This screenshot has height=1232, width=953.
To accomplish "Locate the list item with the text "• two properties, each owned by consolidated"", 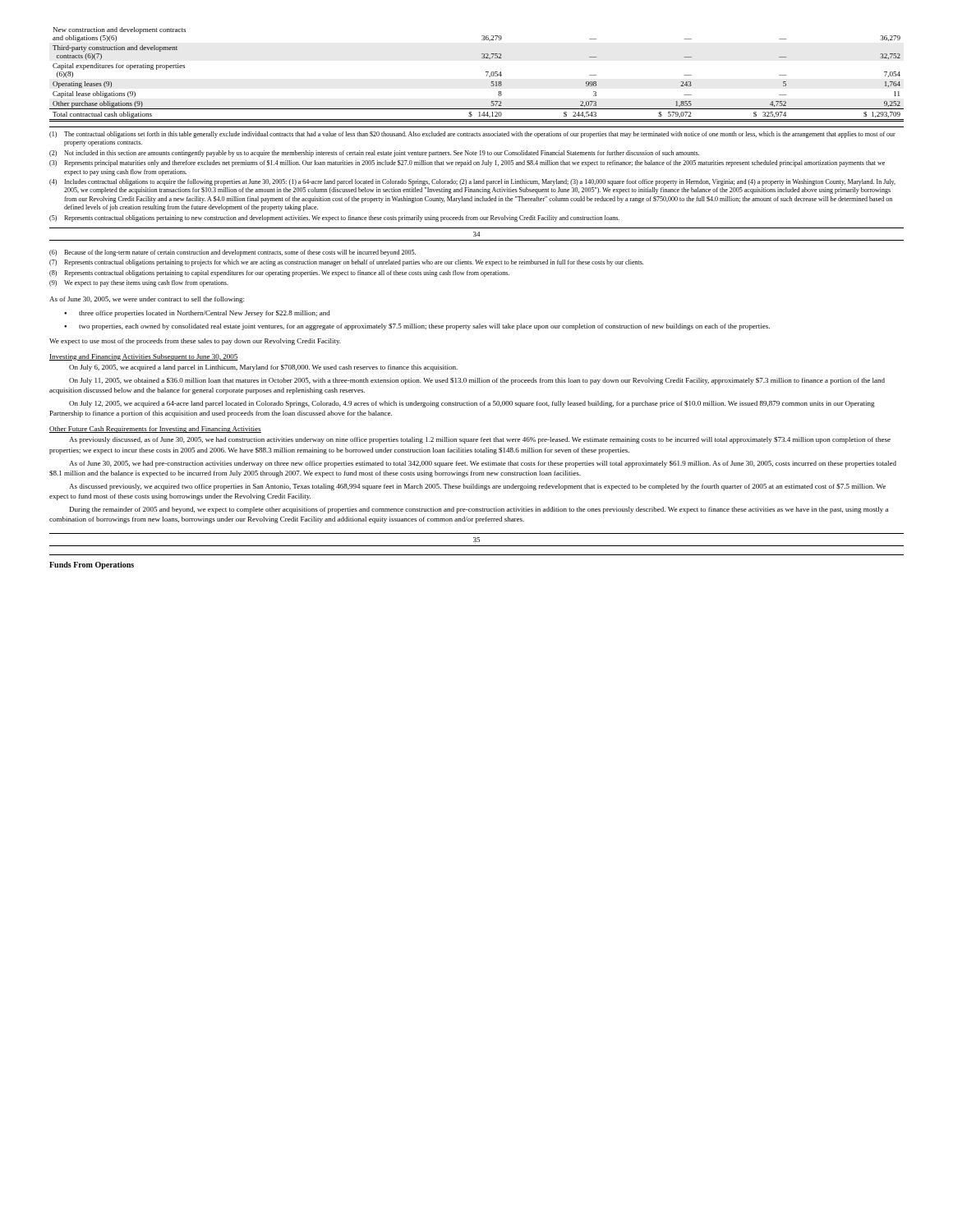I will click(484, 327).
